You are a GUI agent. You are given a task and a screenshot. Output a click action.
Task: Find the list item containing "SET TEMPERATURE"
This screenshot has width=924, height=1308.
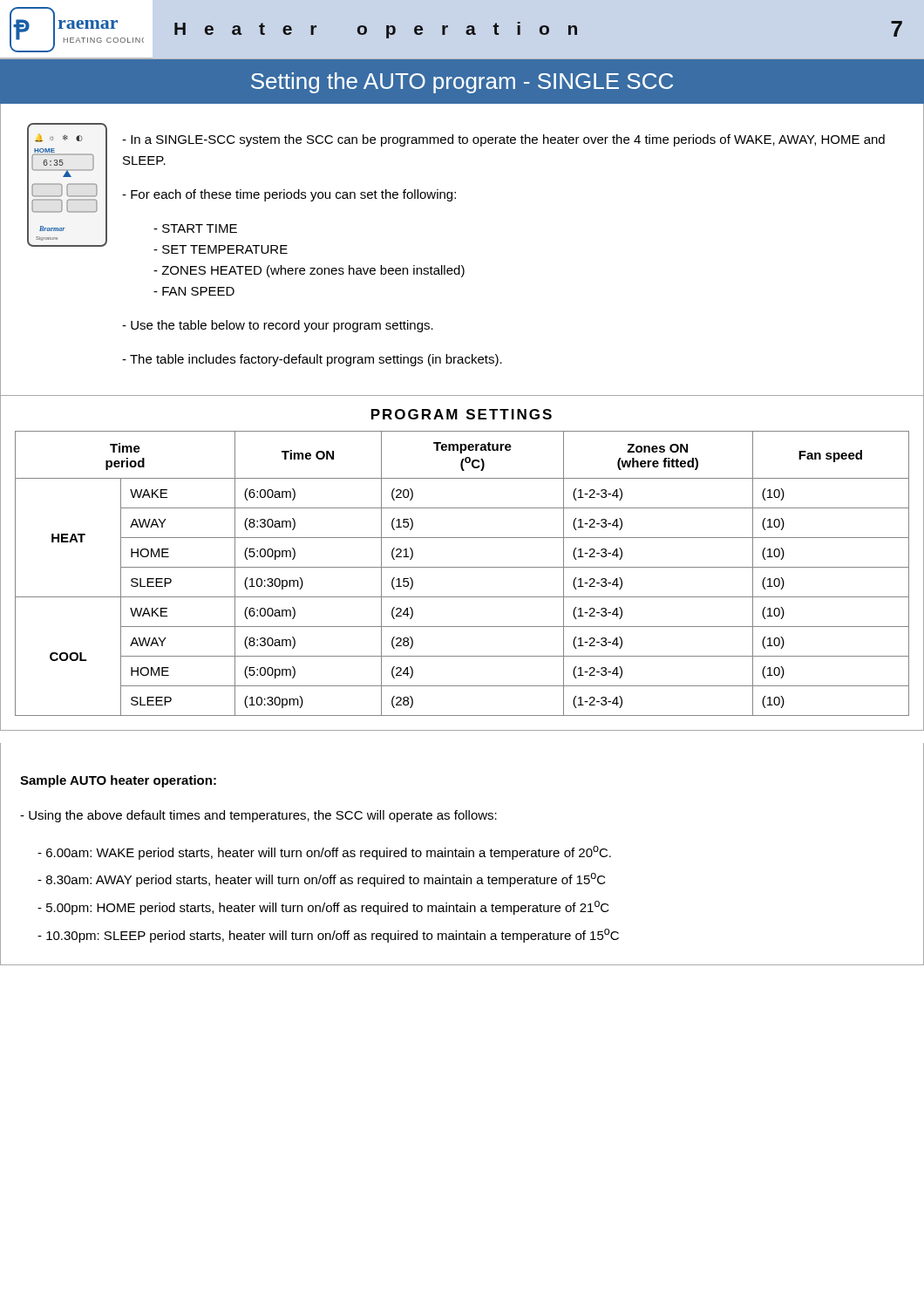[x=221, y=249]
